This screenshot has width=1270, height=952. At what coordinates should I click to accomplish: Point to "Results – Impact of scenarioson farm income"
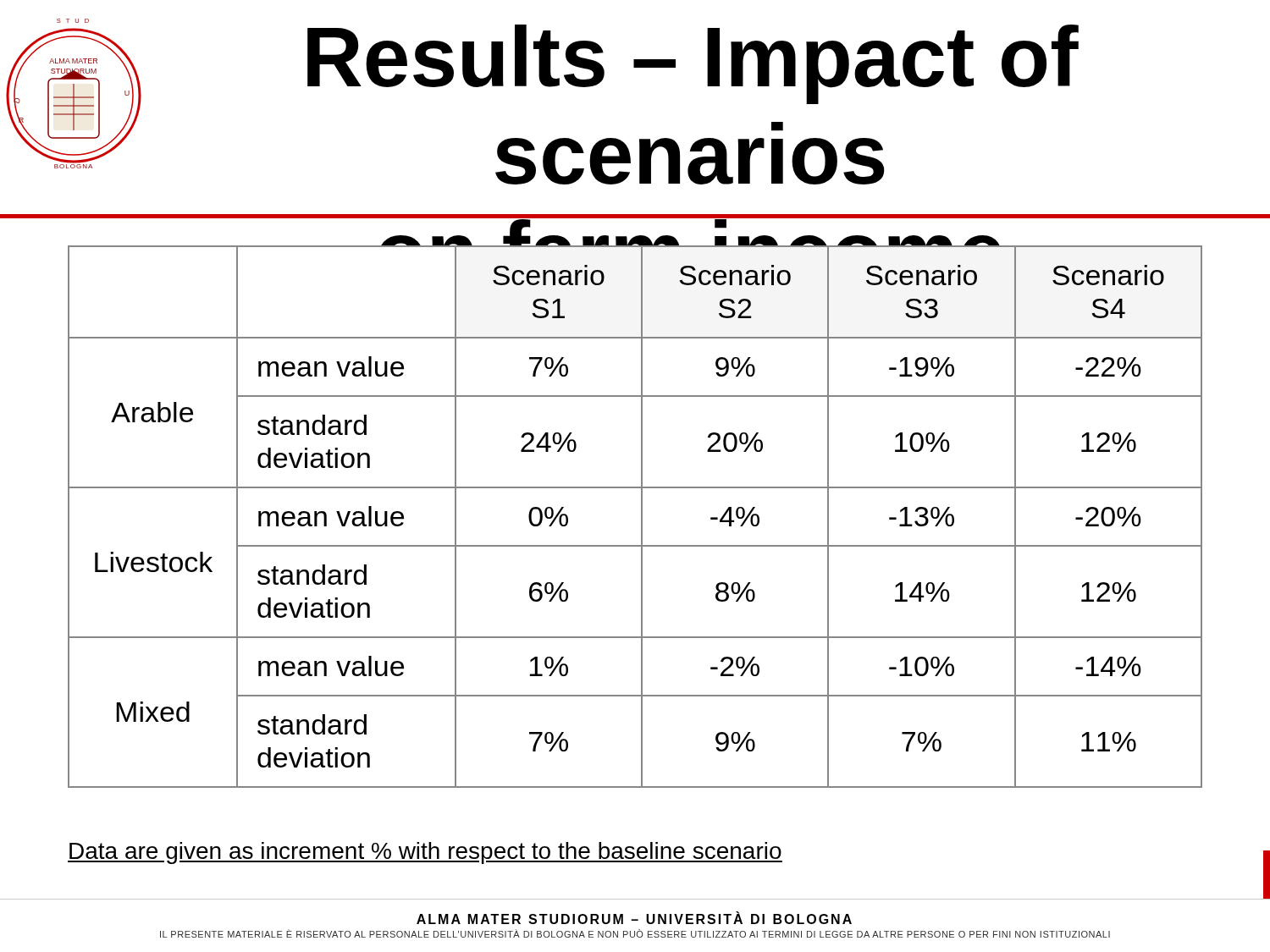[690, 154]
